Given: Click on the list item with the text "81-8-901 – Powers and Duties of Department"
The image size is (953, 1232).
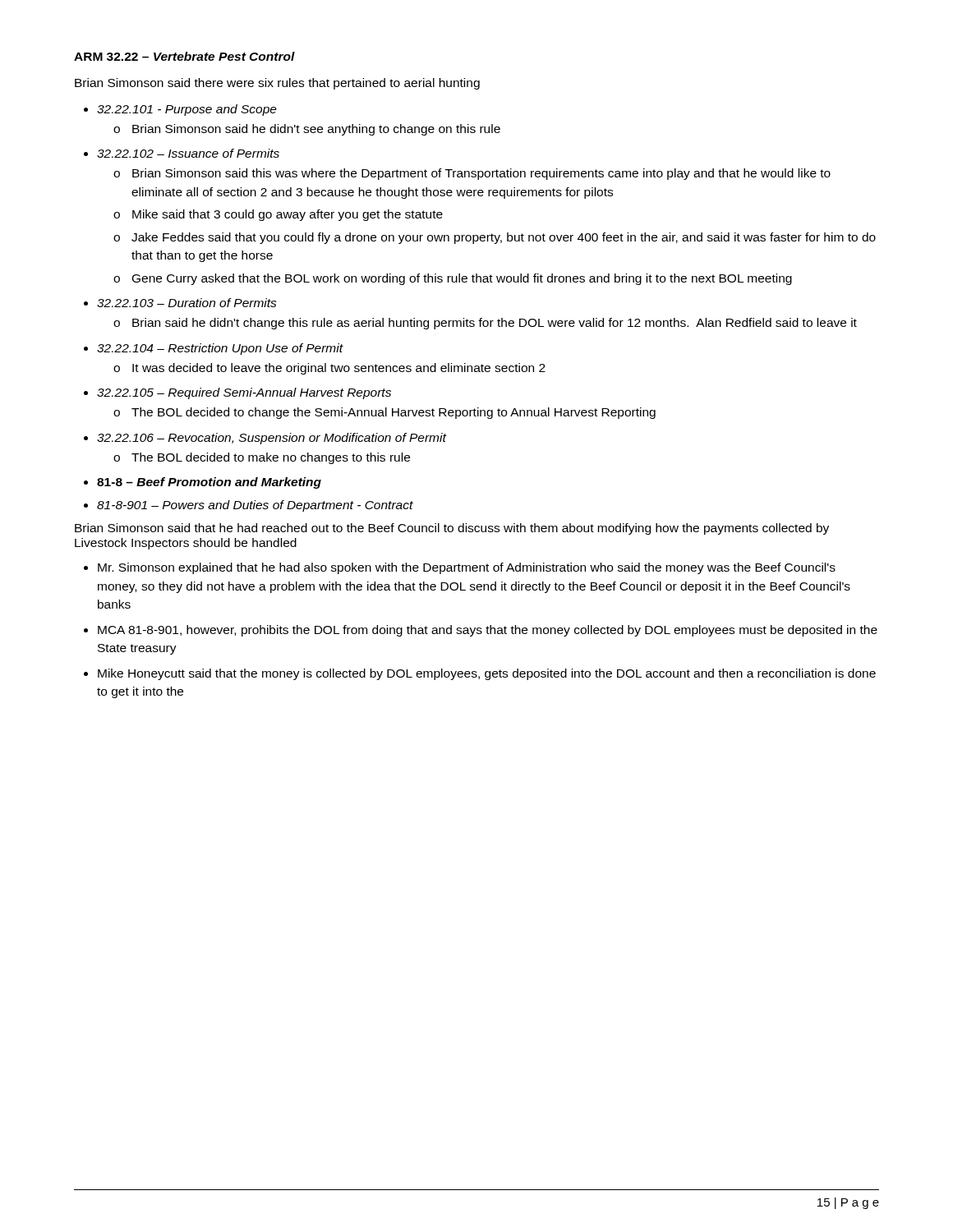Looking at the screenshot, I should 255,505.
